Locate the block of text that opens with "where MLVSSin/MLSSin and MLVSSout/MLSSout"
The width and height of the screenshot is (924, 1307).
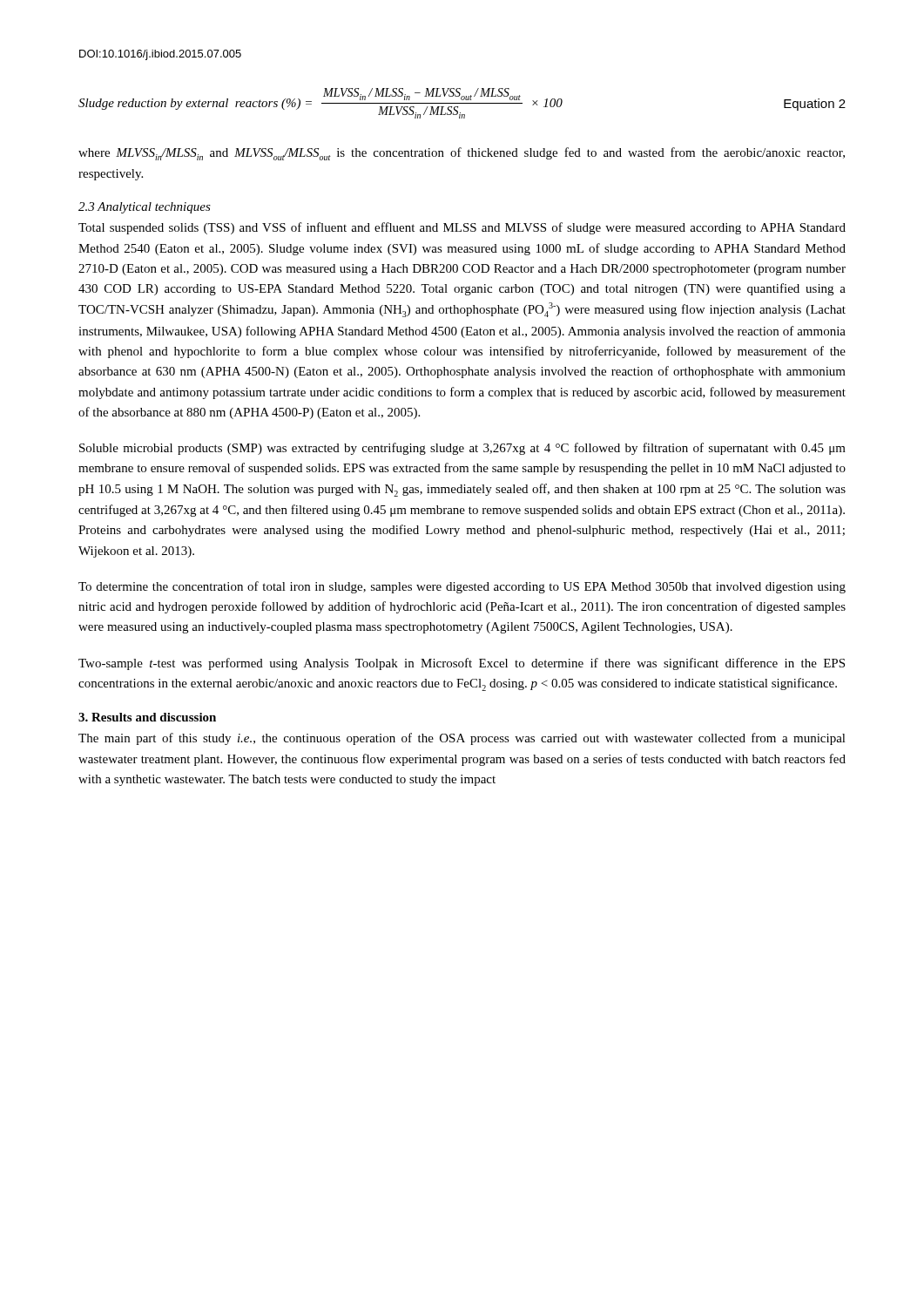(x=462, y=163)
